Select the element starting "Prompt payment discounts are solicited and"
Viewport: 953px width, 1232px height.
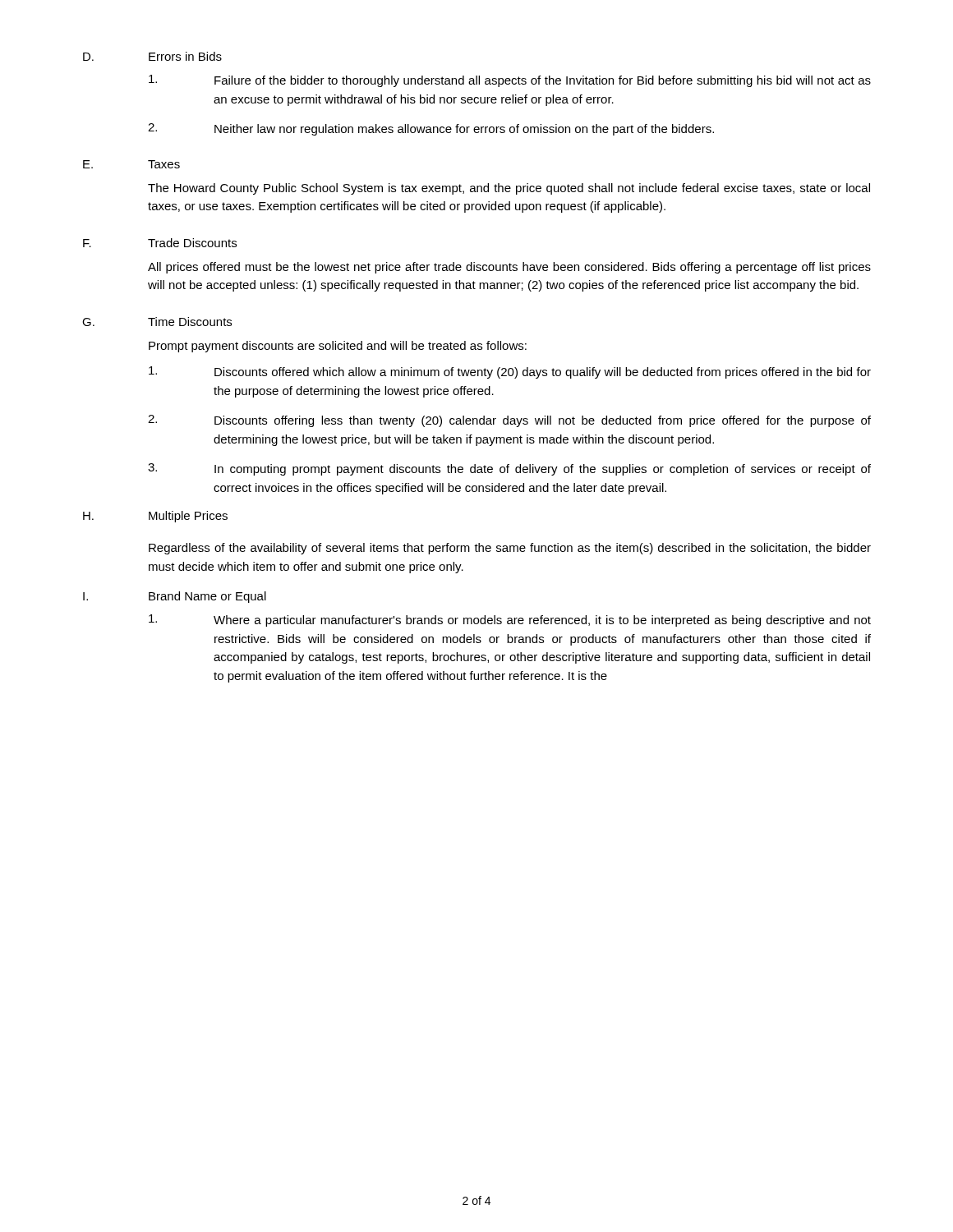point(338,345)
